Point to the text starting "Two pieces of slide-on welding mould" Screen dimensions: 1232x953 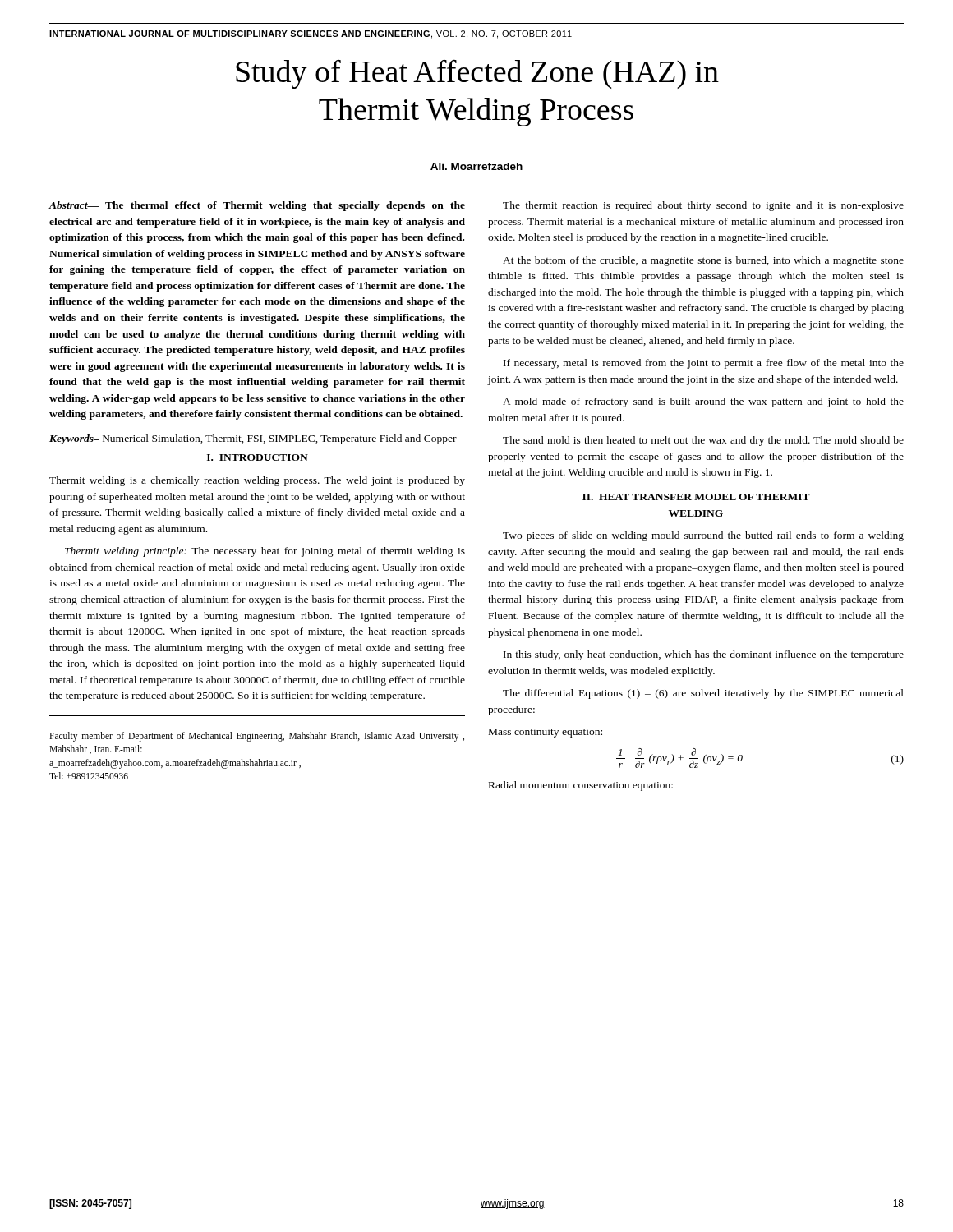(x=696, y=622)
